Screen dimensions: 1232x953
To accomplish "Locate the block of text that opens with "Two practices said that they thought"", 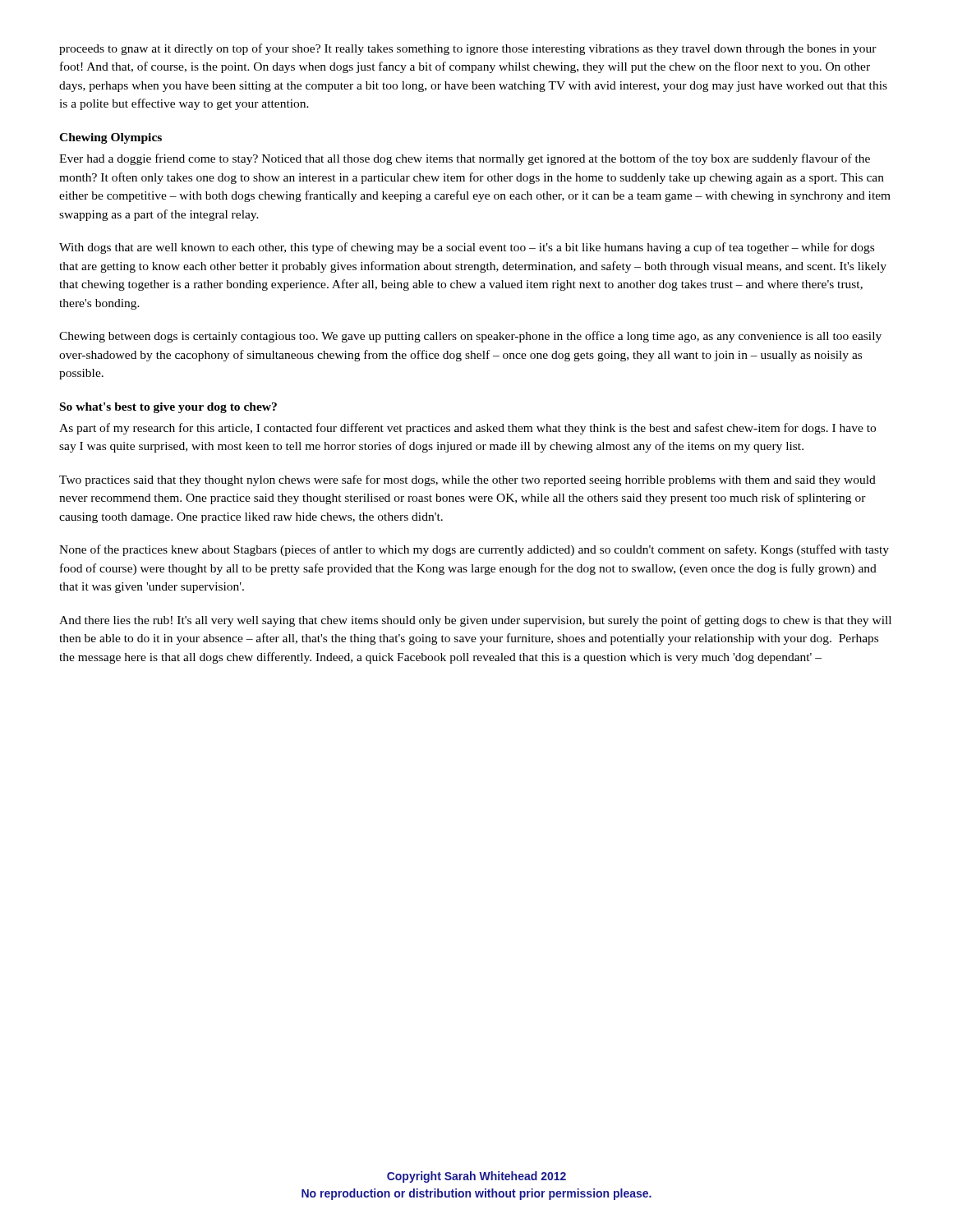I will point(467,498).
